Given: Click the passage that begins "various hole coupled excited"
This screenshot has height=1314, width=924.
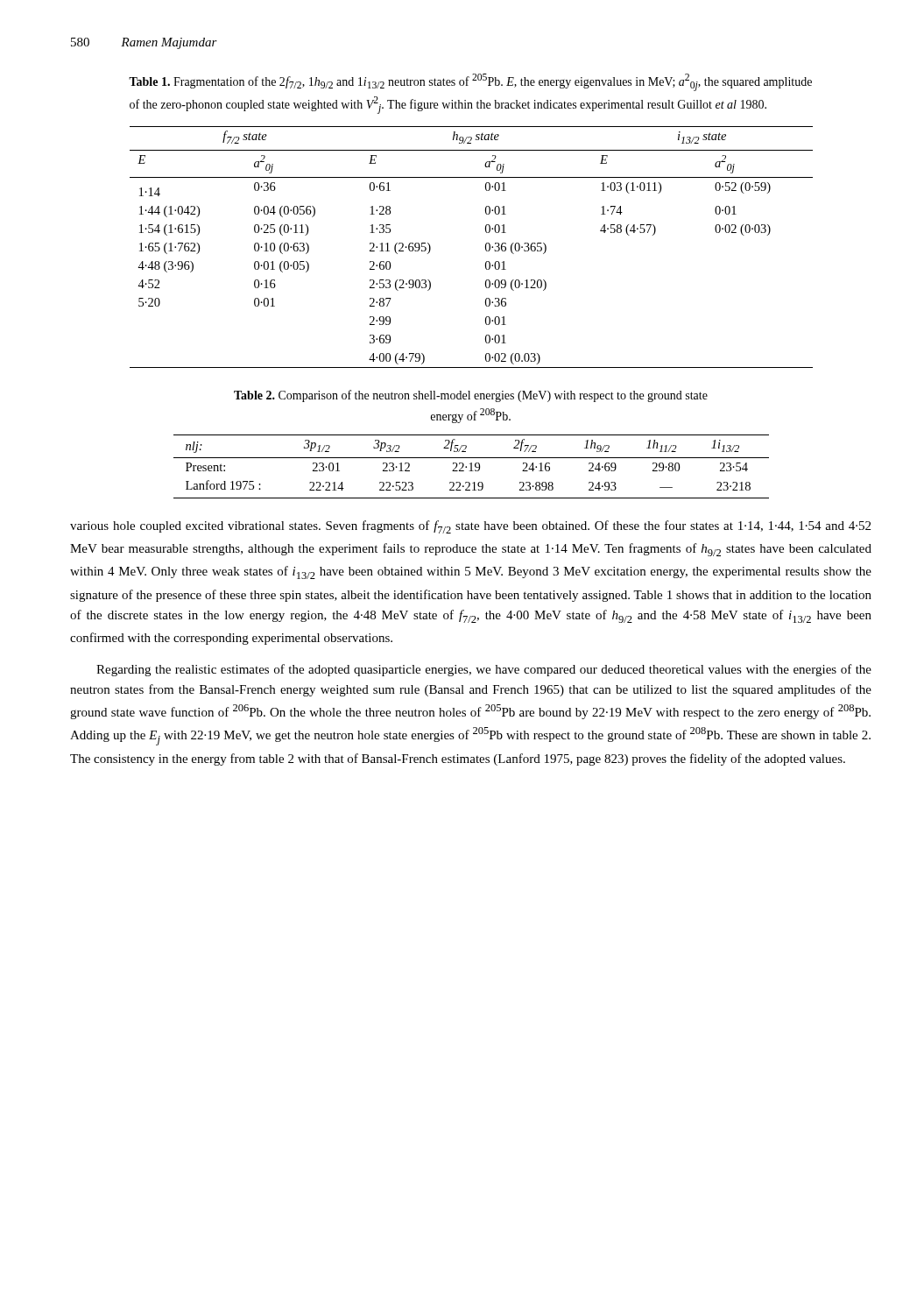Looking at the screenshot, I should tap(471, 582).
